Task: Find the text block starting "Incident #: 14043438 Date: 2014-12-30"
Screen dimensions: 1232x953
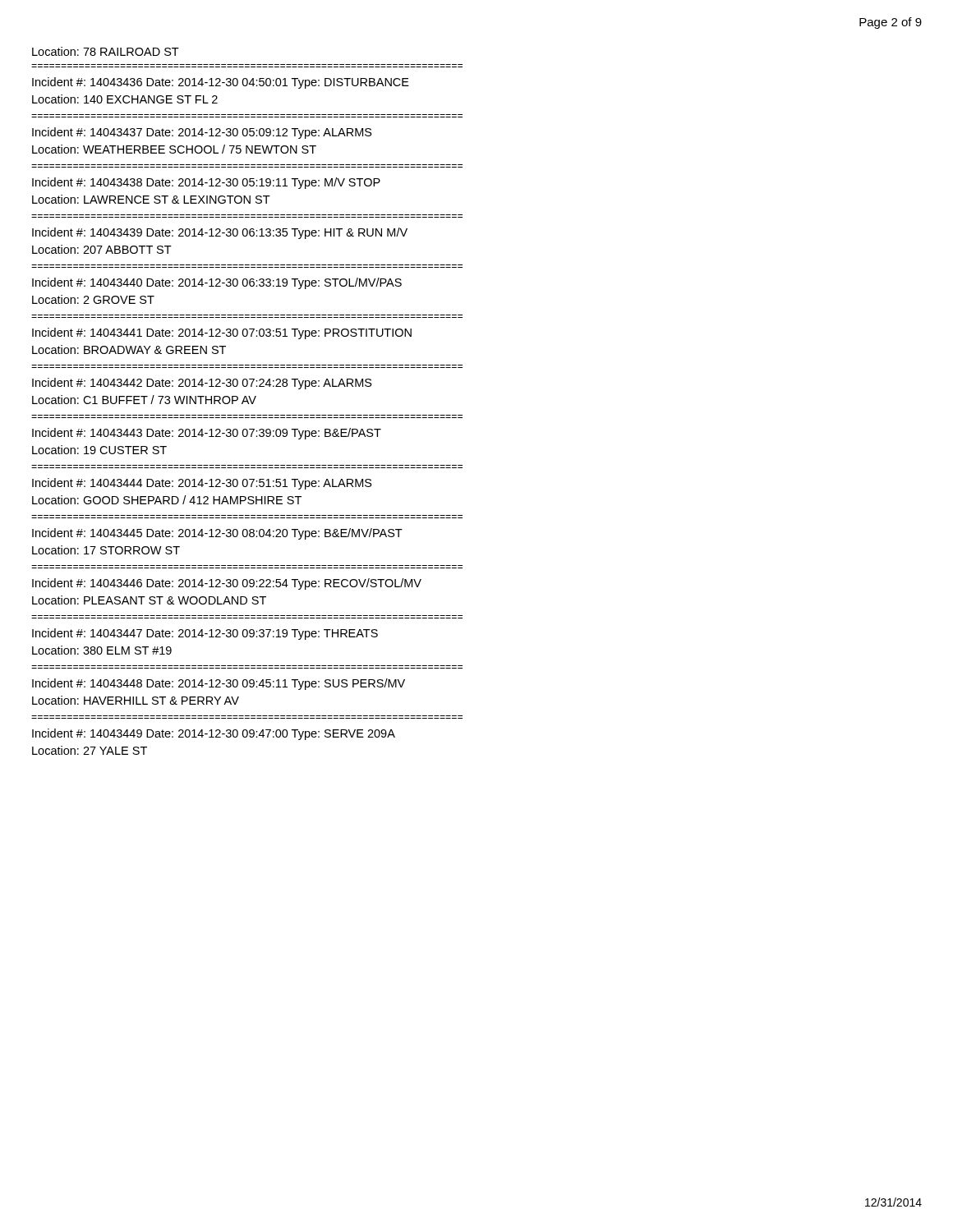Action: [206, 183]
